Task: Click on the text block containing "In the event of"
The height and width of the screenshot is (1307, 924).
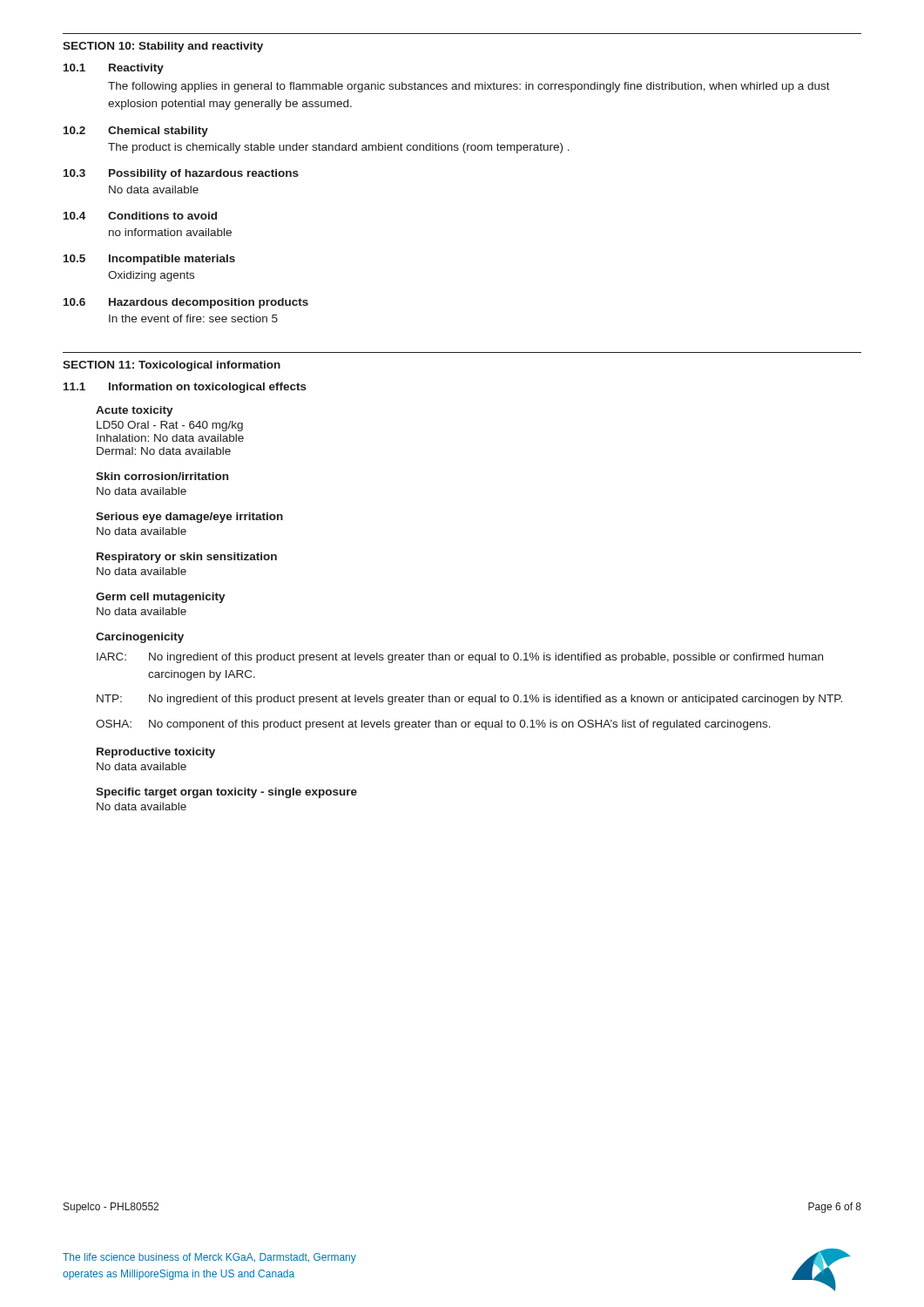Action: click(193, 318)
